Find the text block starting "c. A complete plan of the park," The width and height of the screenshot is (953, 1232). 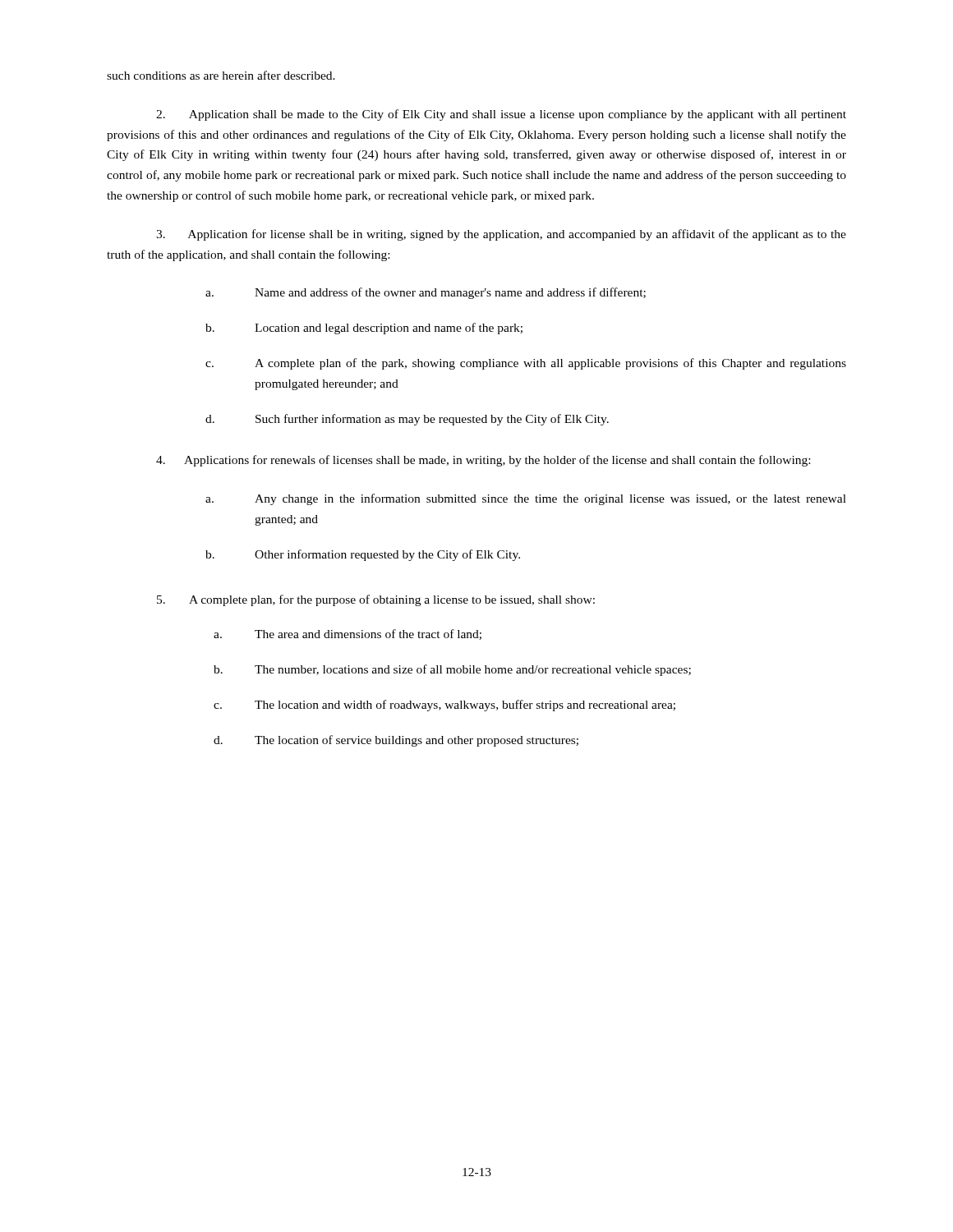click(526, 373)
